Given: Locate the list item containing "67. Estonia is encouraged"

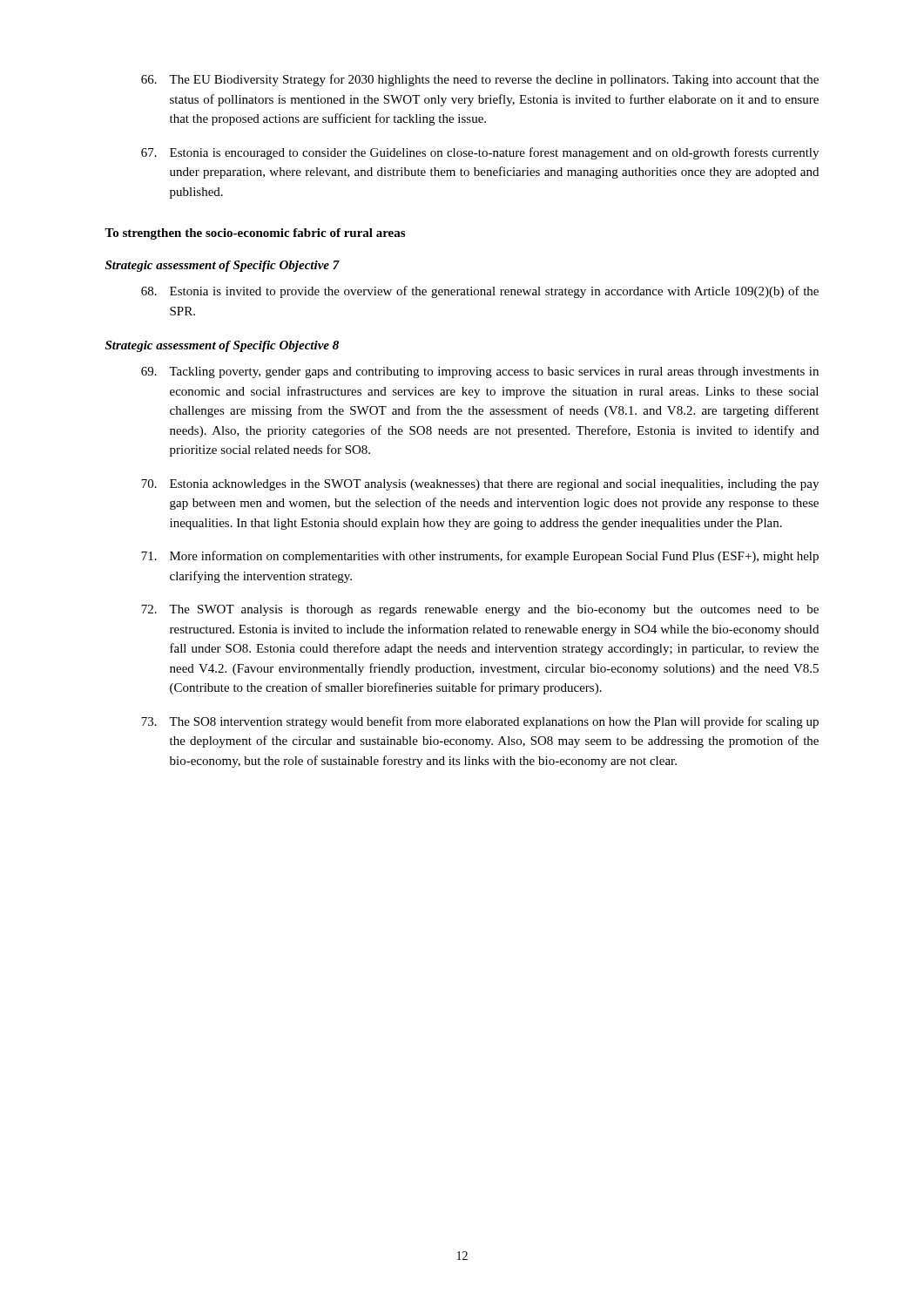Looking at the screenshot, I should pos(462,172).
